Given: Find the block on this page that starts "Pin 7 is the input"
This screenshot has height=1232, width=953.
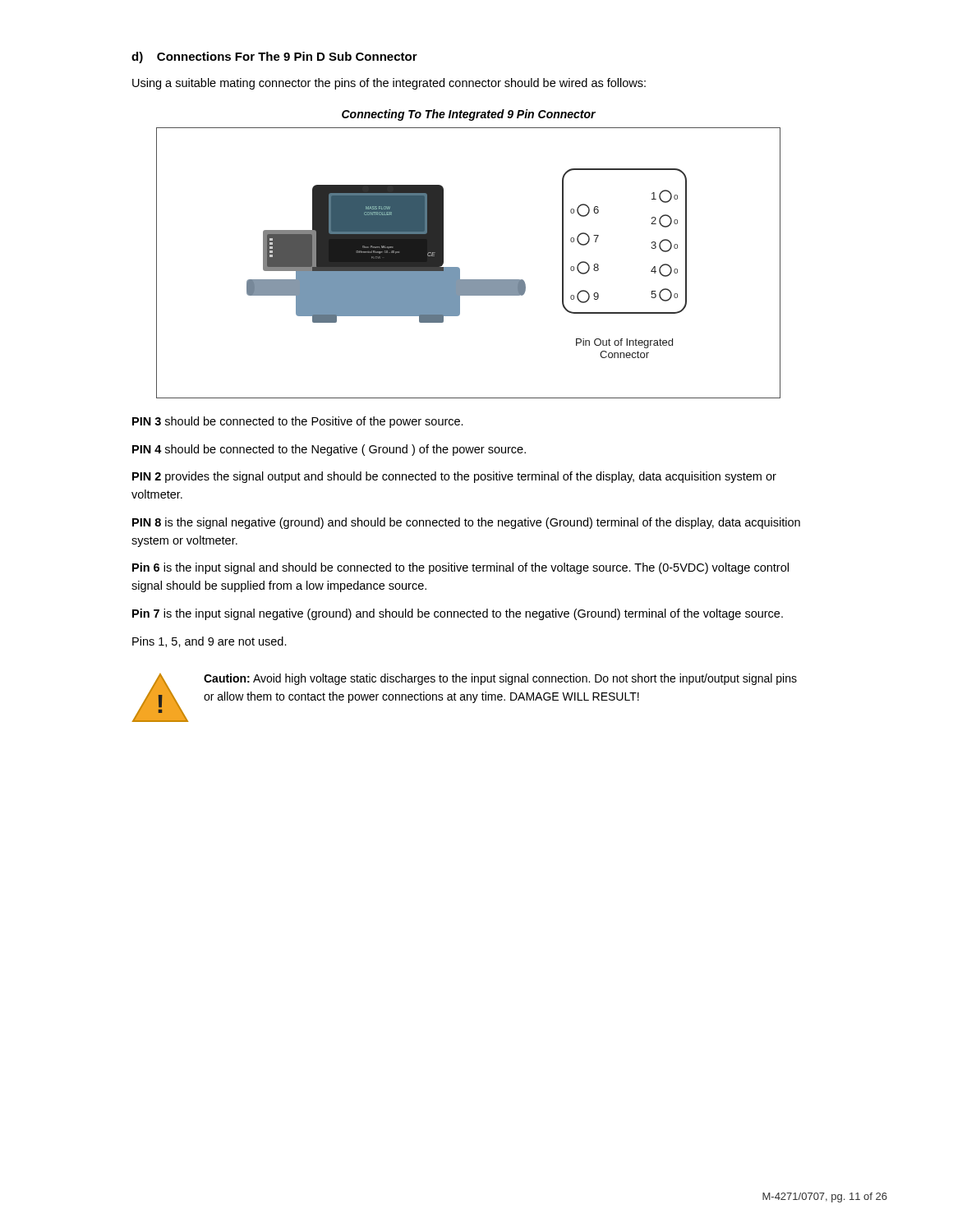Looking at the screenshot, I should 458,613.
